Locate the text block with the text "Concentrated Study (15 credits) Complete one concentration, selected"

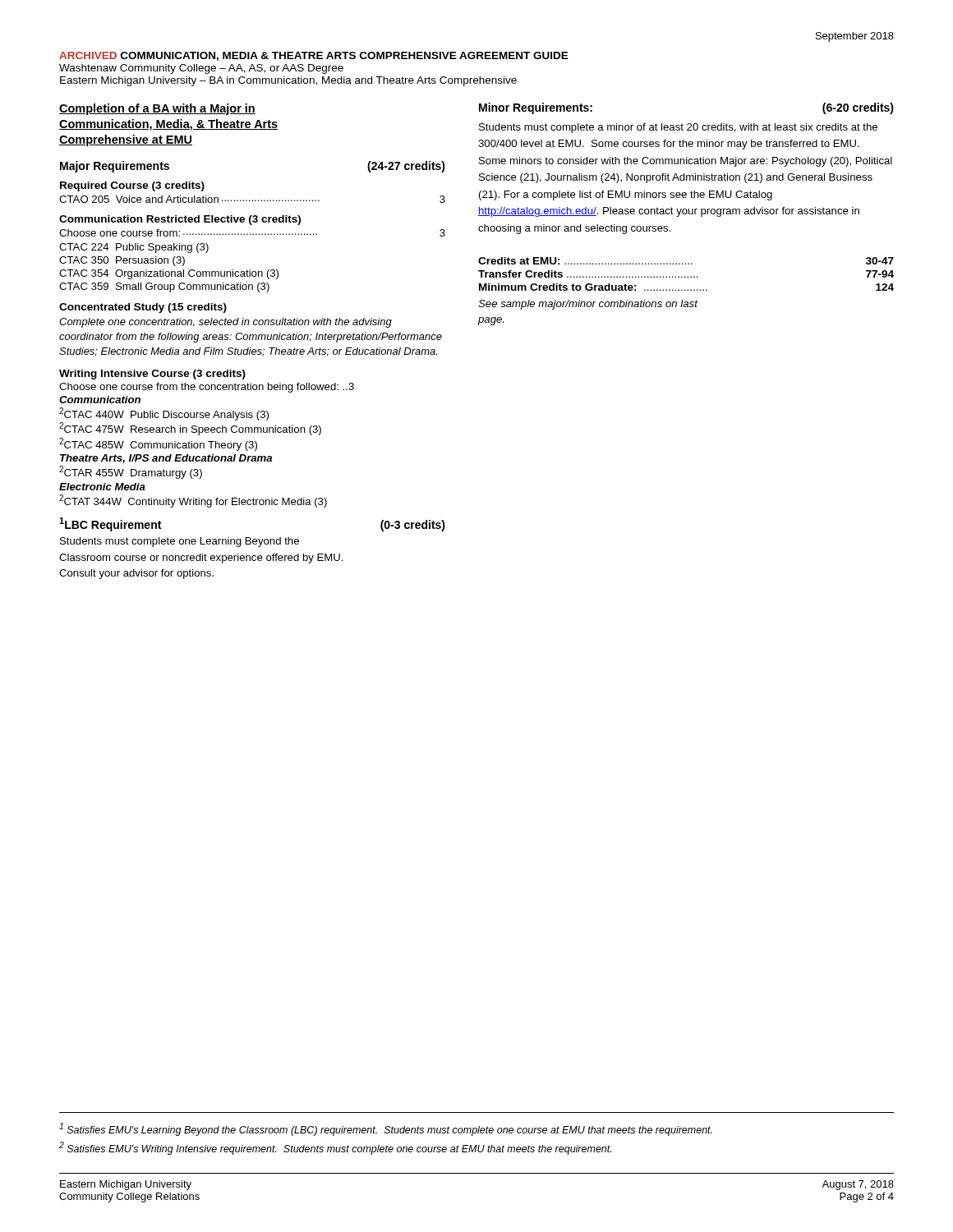point(252,330)
